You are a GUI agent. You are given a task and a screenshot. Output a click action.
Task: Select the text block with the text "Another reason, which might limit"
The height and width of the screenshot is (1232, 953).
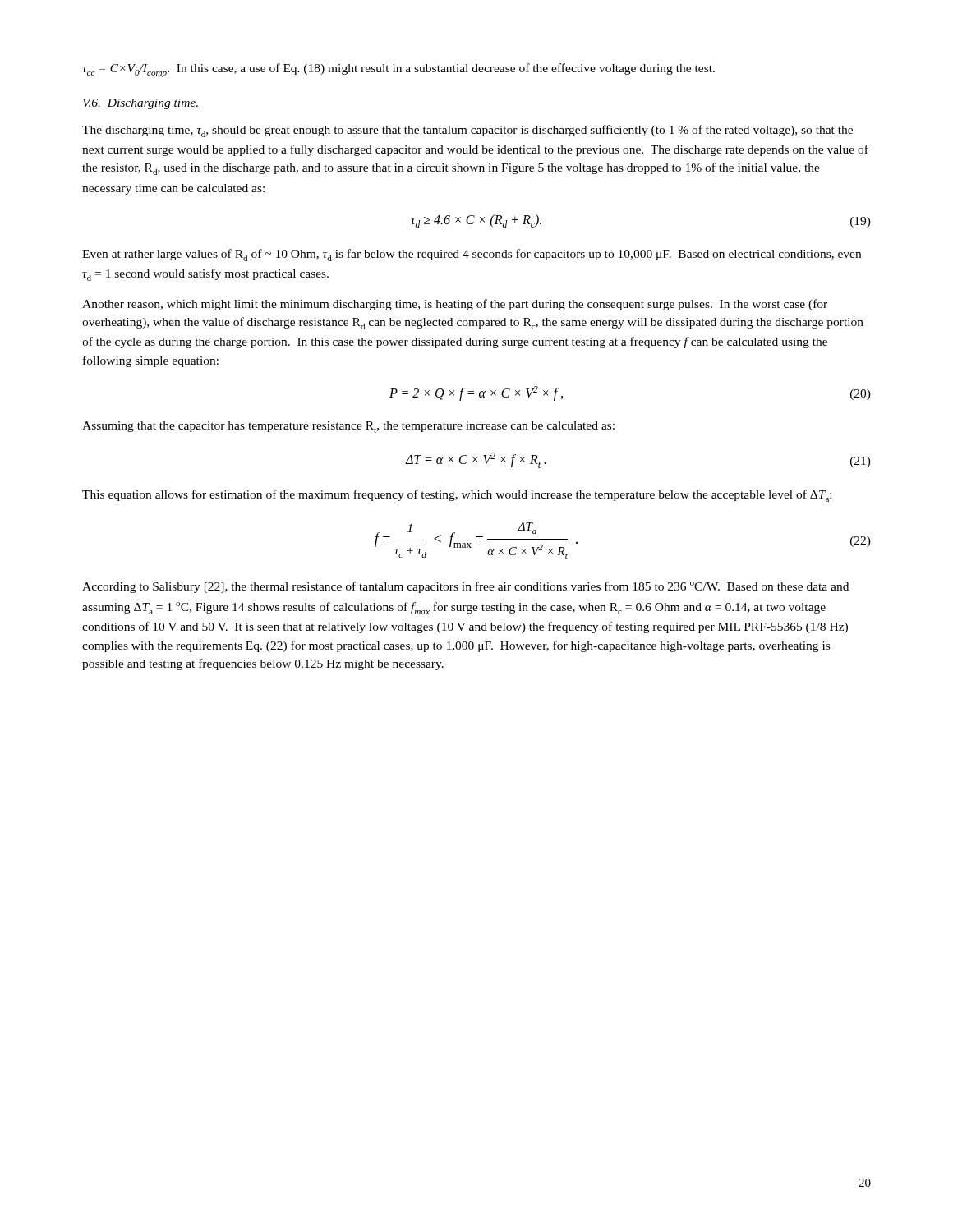[473, 332]
